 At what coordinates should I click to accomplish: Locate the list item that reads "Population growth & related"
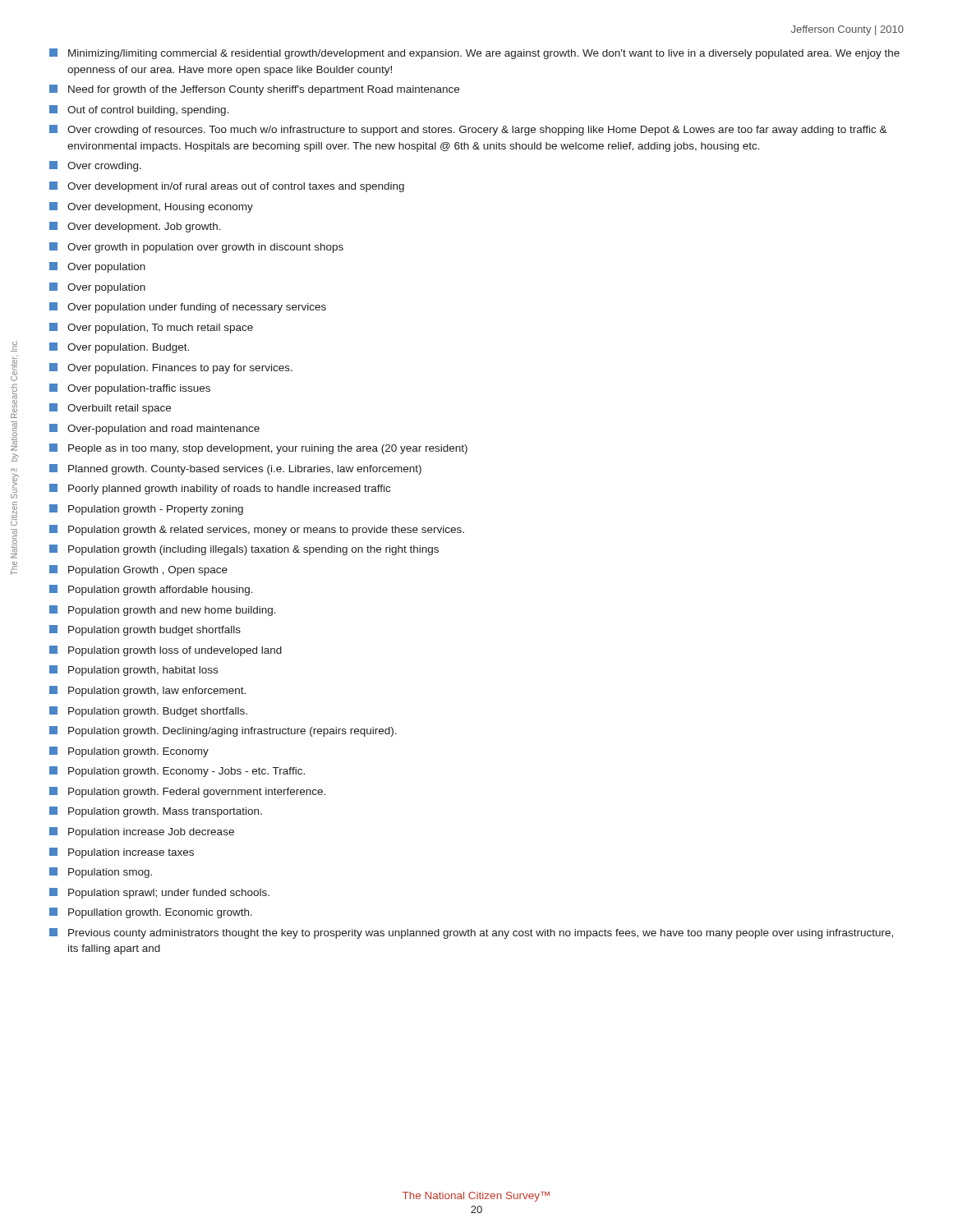257,530
